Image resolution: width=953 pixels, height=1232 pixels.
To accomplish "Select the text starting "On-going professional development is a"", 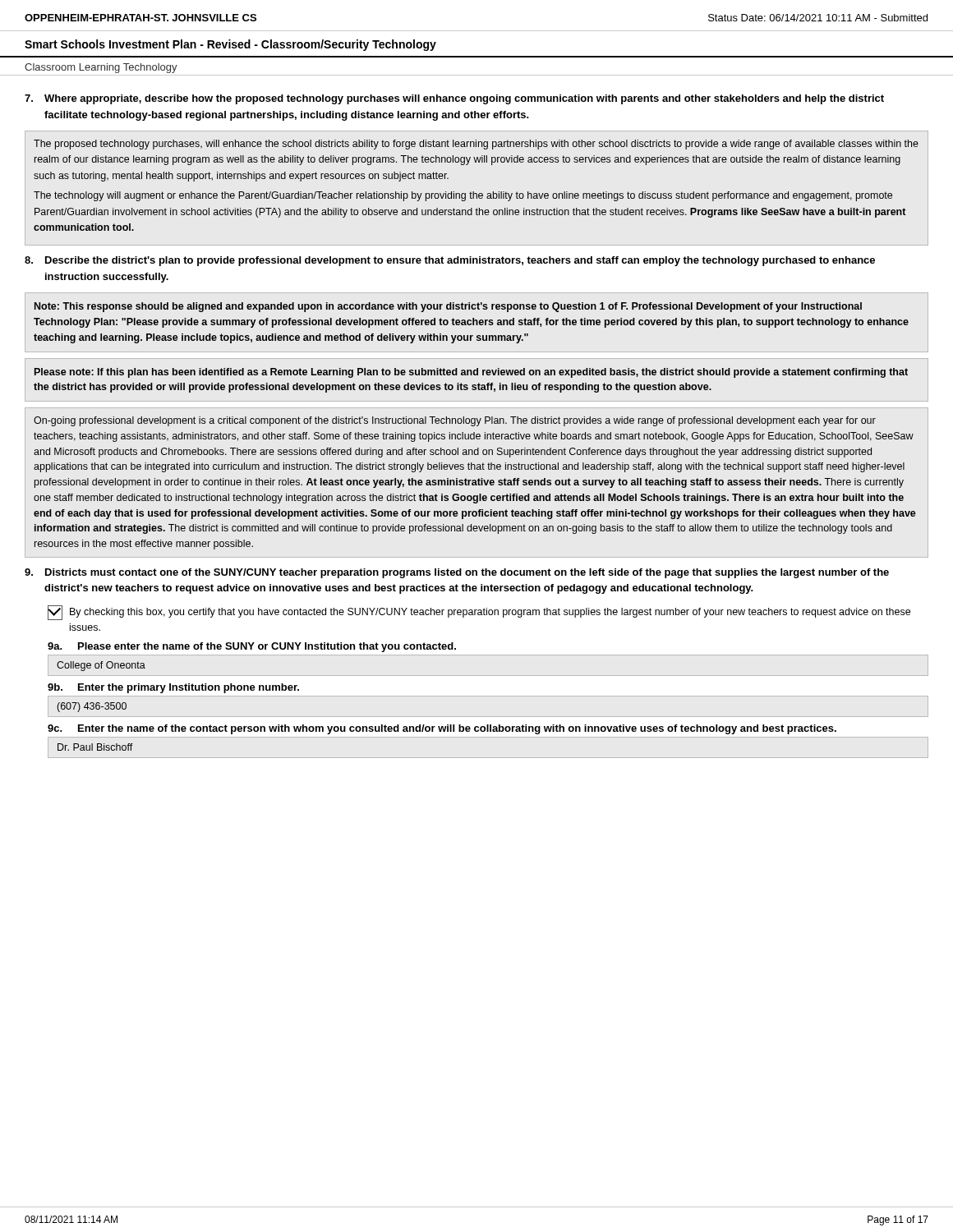I will pyautogui.click(x=475, y=482).
